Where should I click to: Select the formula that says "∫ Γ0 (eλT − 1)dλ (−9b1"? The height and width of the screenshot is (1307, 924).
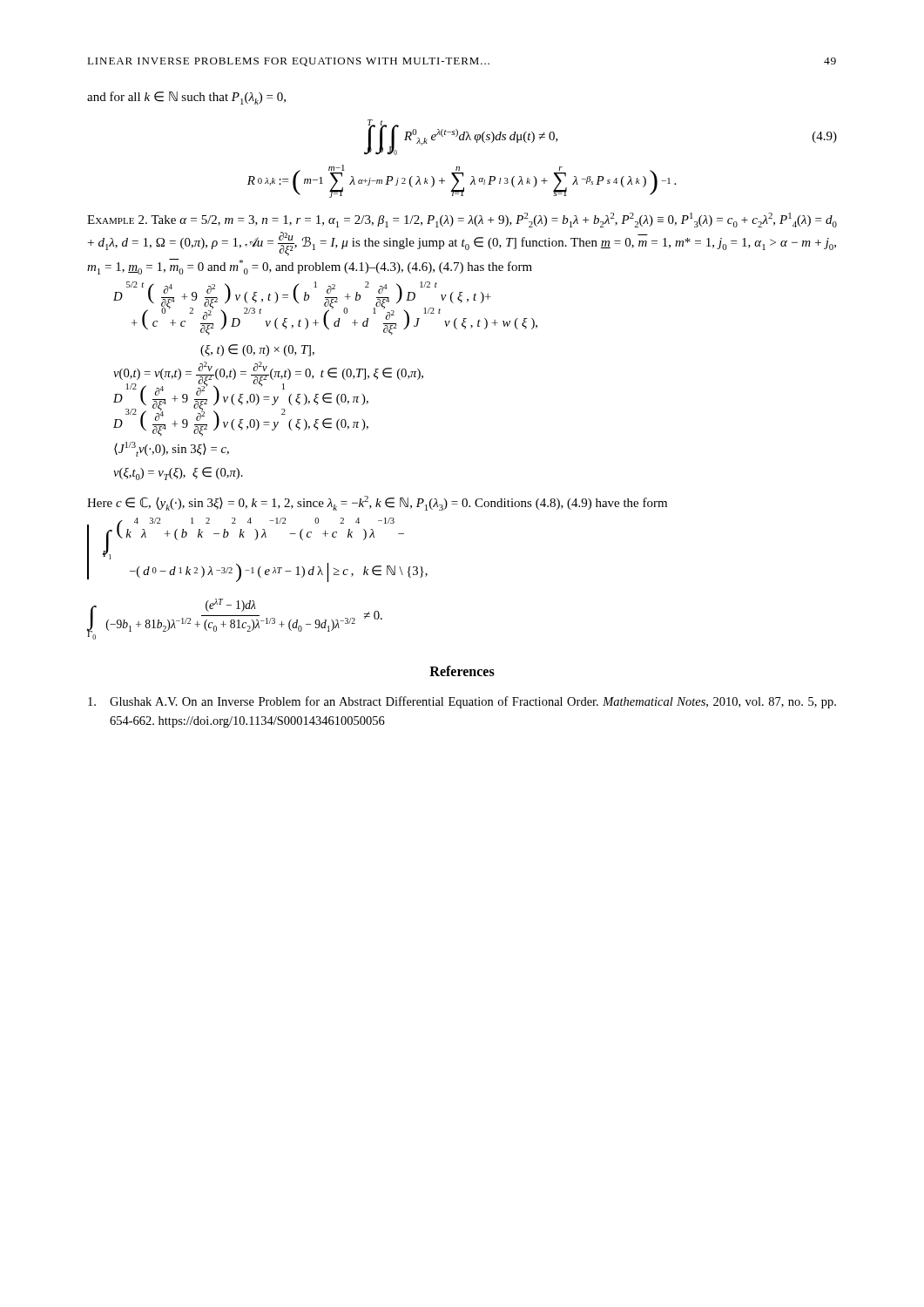point(235,615)
